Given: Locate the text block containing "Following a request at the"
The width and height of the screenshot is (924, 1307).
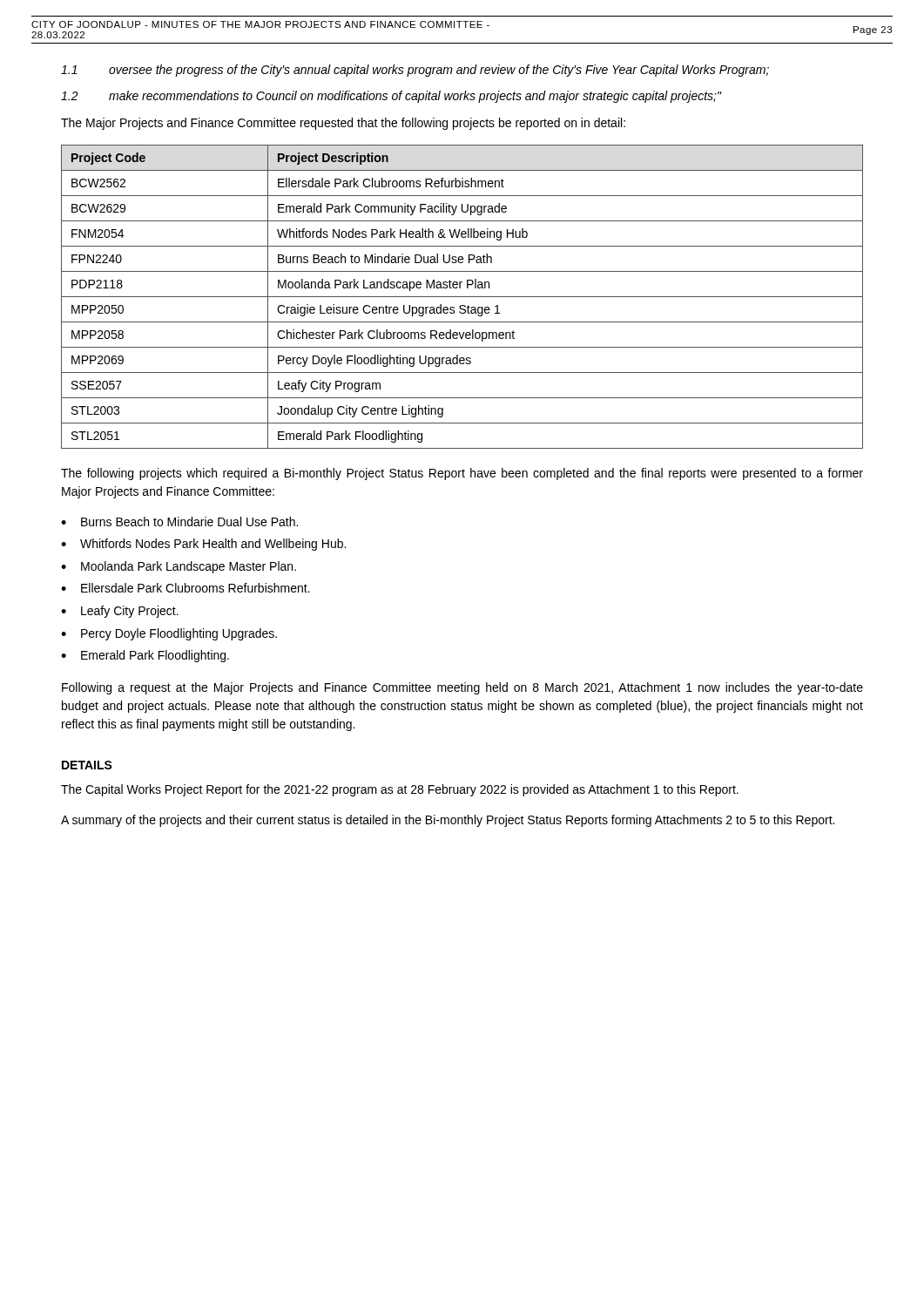Looking at the screenshot, I should click(x=462, y=706).
